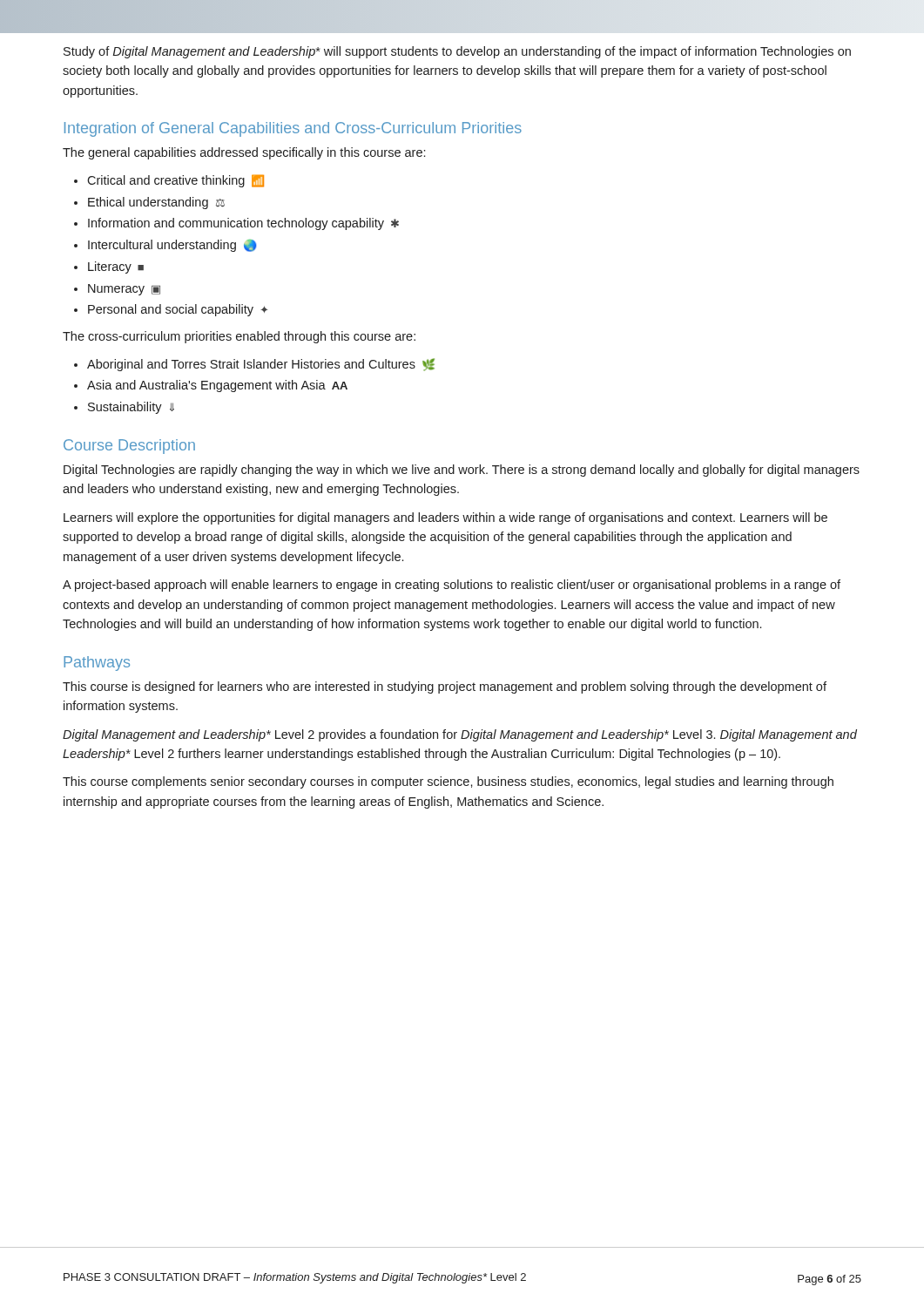Find the element starting "This course is designed for learners who are"
This screenshot has width=924, height=1307.
pos(445,696)
